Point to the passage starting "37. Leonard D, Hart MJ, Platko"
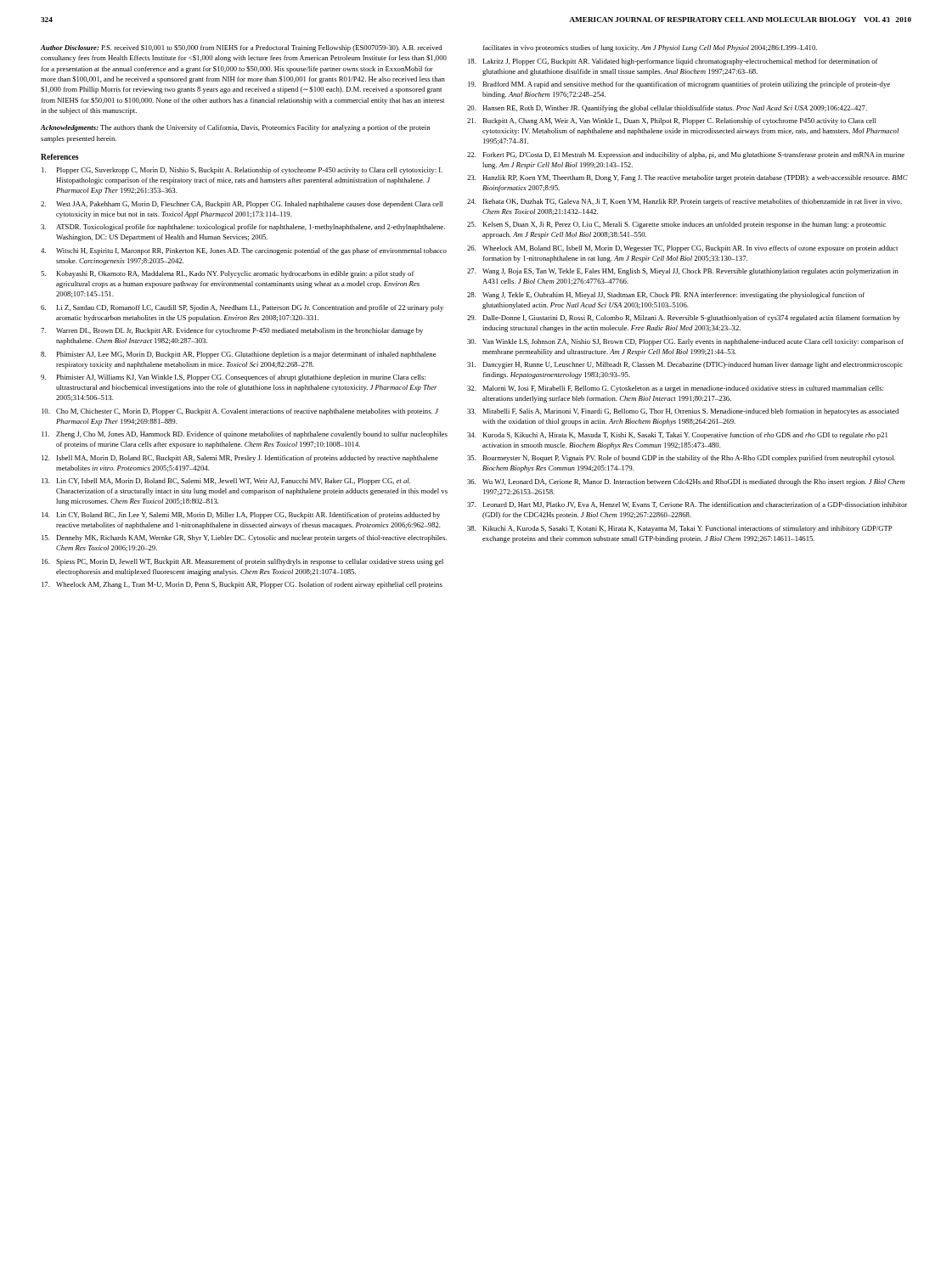 [689, 510]
